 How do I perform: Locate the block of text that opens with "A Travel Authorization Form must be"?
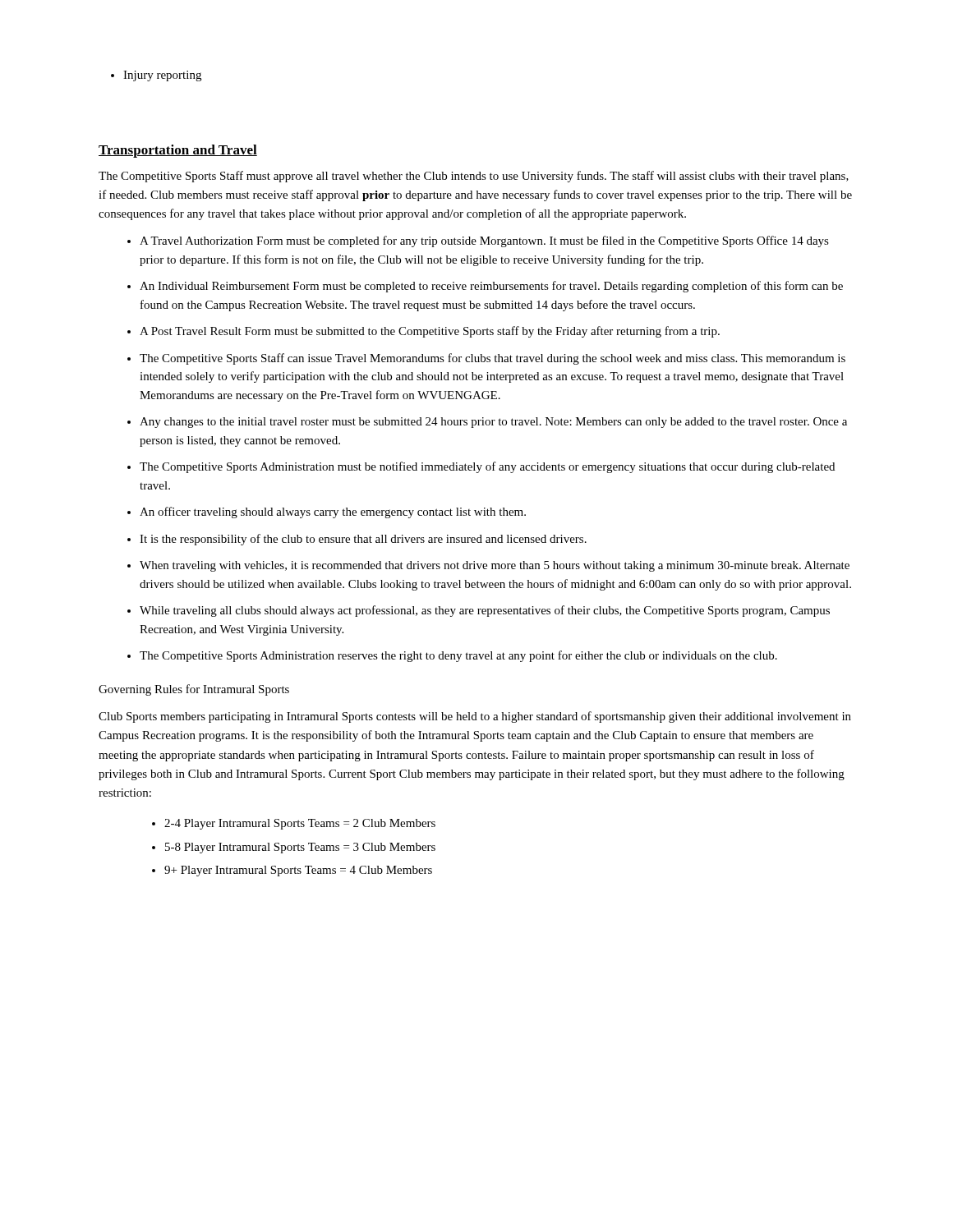pos(484,250)
